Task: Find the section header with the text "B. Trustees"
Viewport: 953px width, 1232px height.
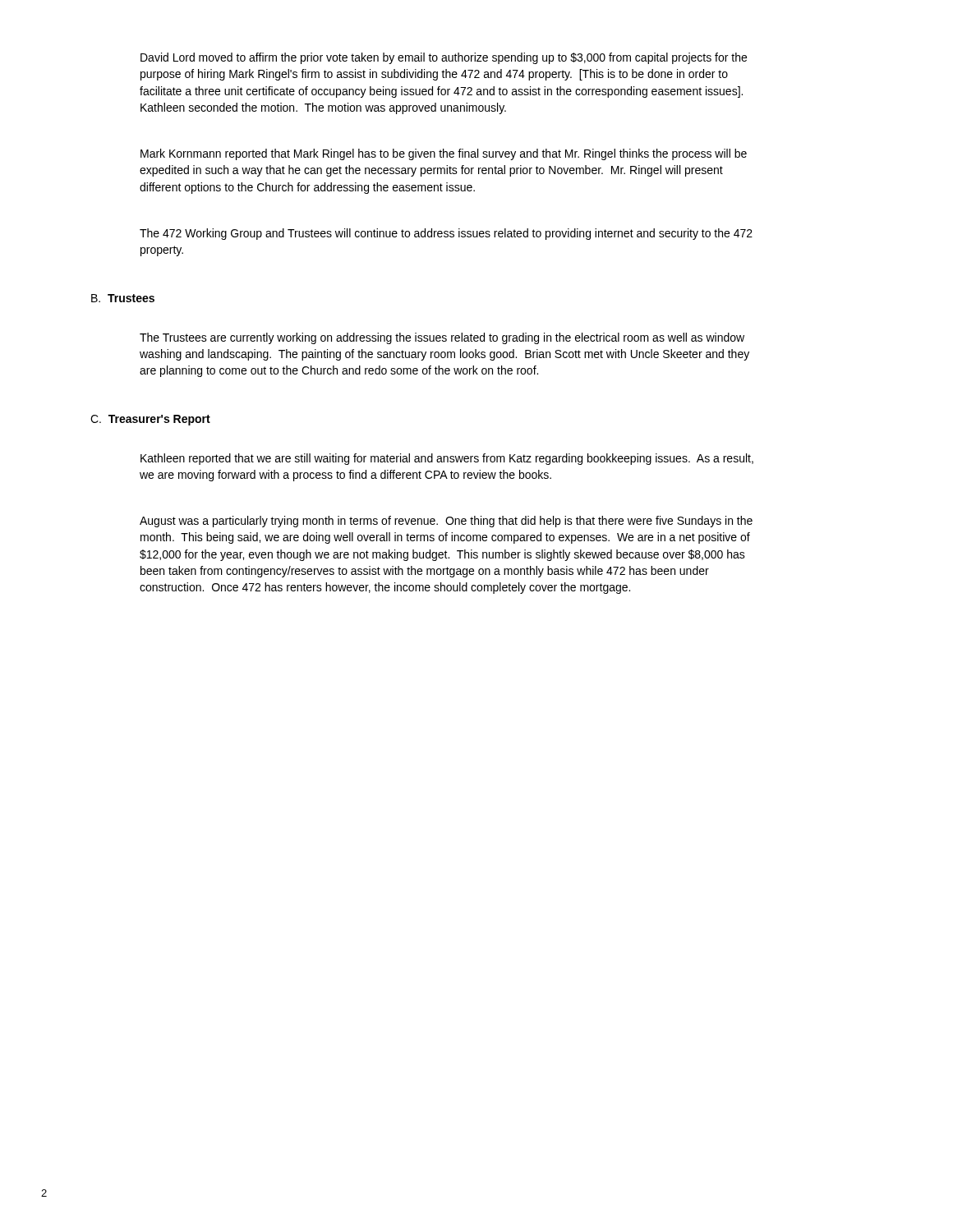Action: pyautogui.click(x=123, y=298)
